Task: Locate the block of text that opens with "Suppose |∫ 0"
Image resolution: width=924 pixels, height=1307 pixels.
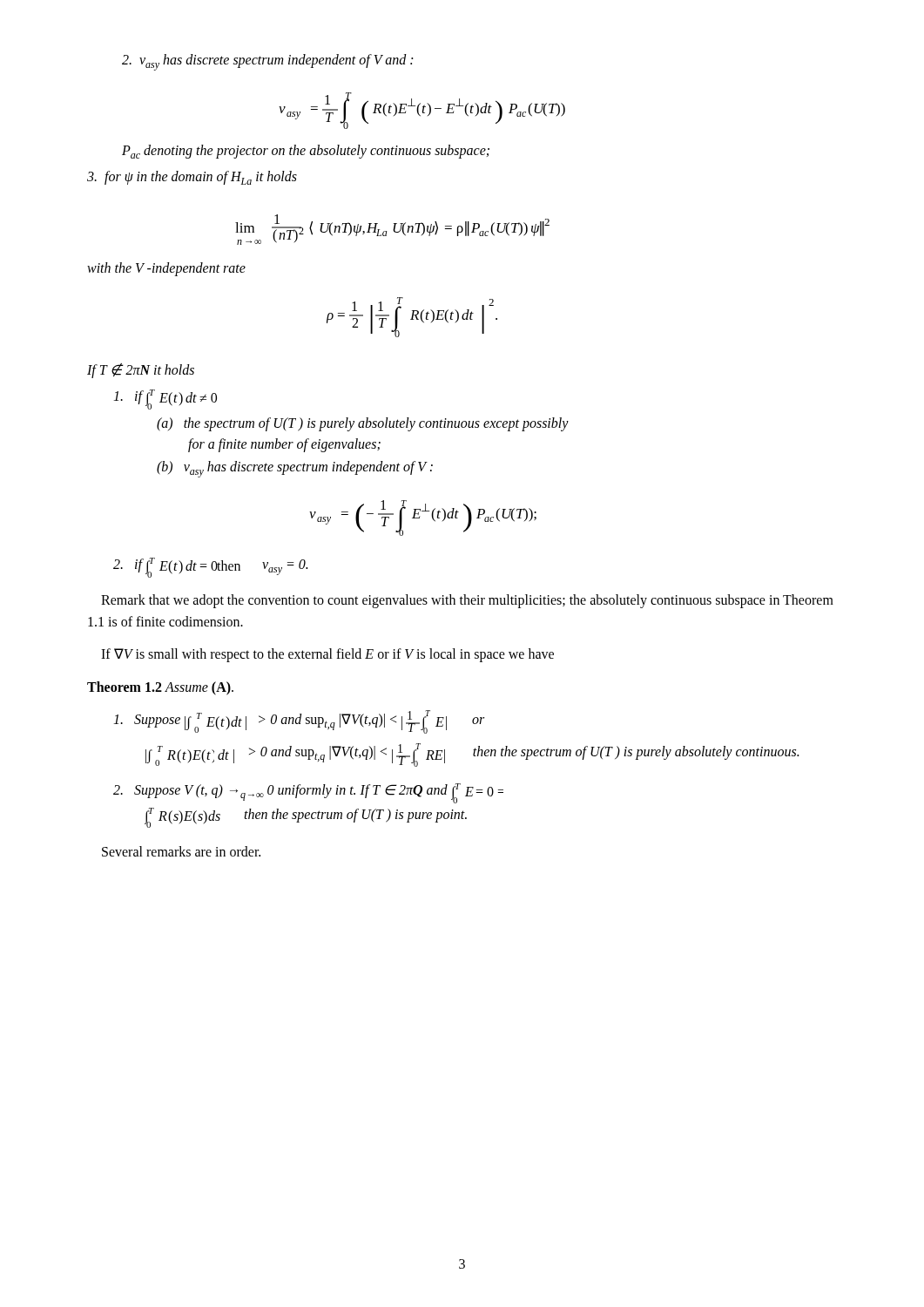Action: [457, 736]
